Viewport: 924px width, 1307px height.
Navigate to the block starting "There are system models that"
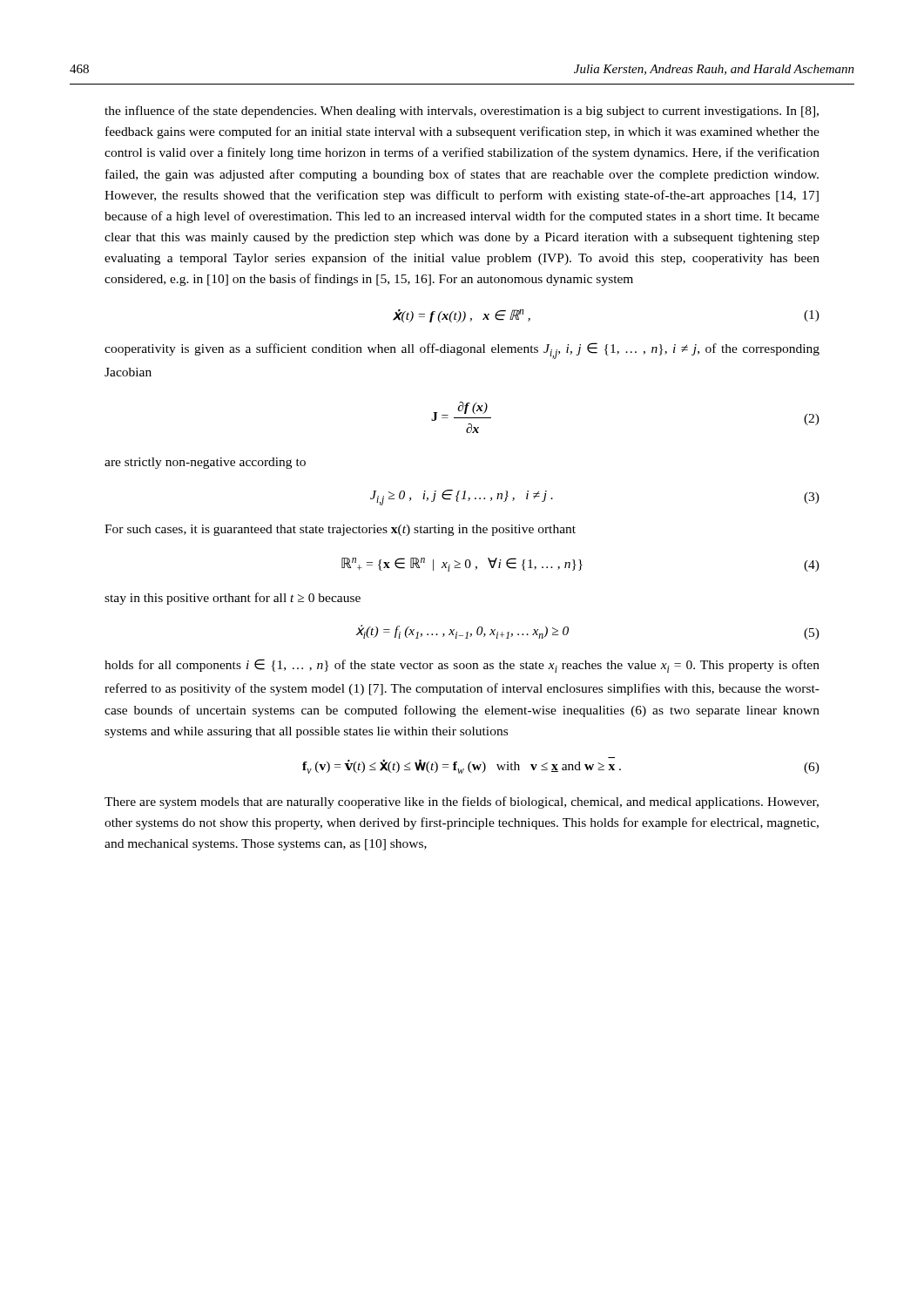click(x=462, y=822)
